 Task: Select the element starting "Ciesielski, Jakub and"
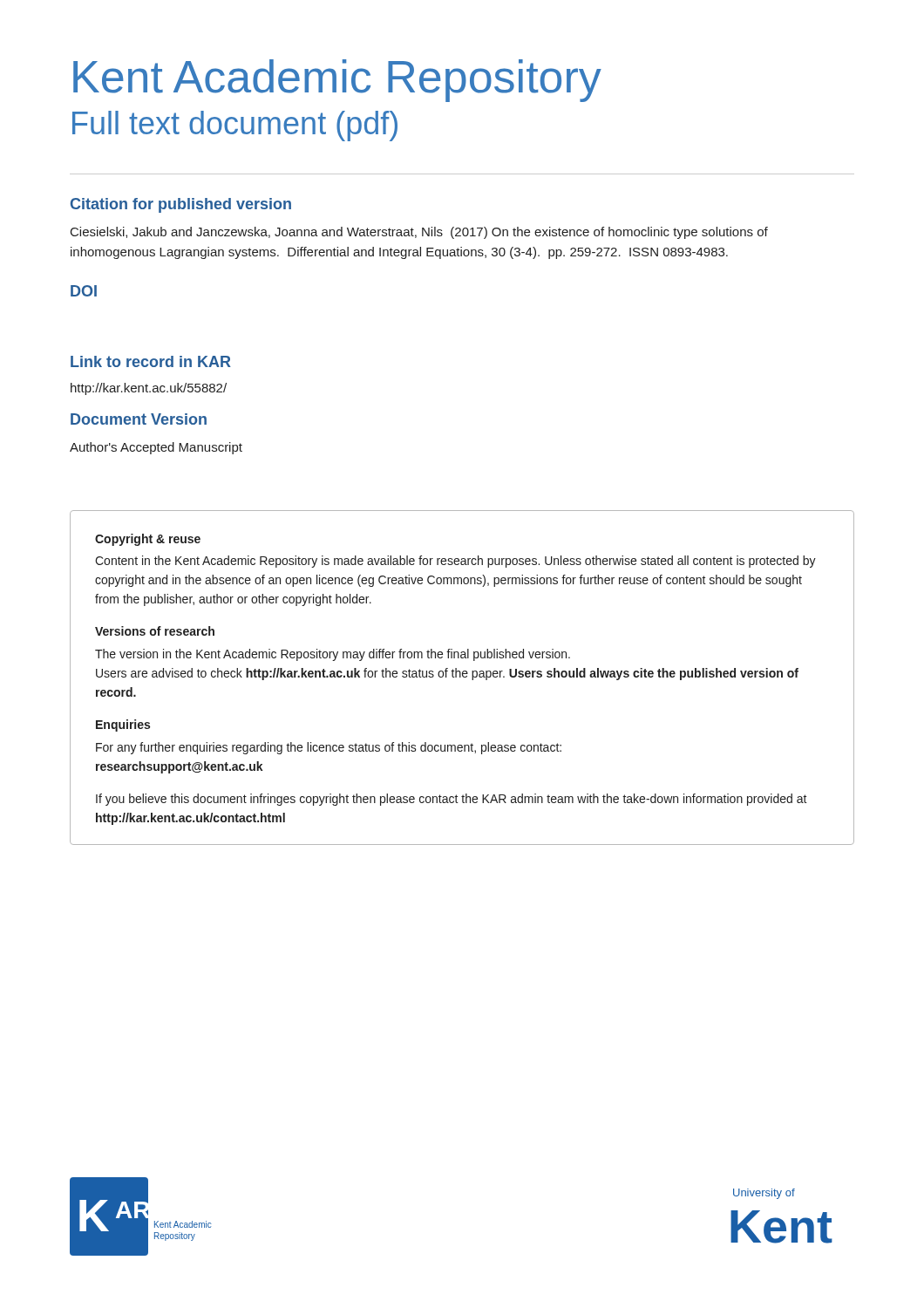click(419, 242)
